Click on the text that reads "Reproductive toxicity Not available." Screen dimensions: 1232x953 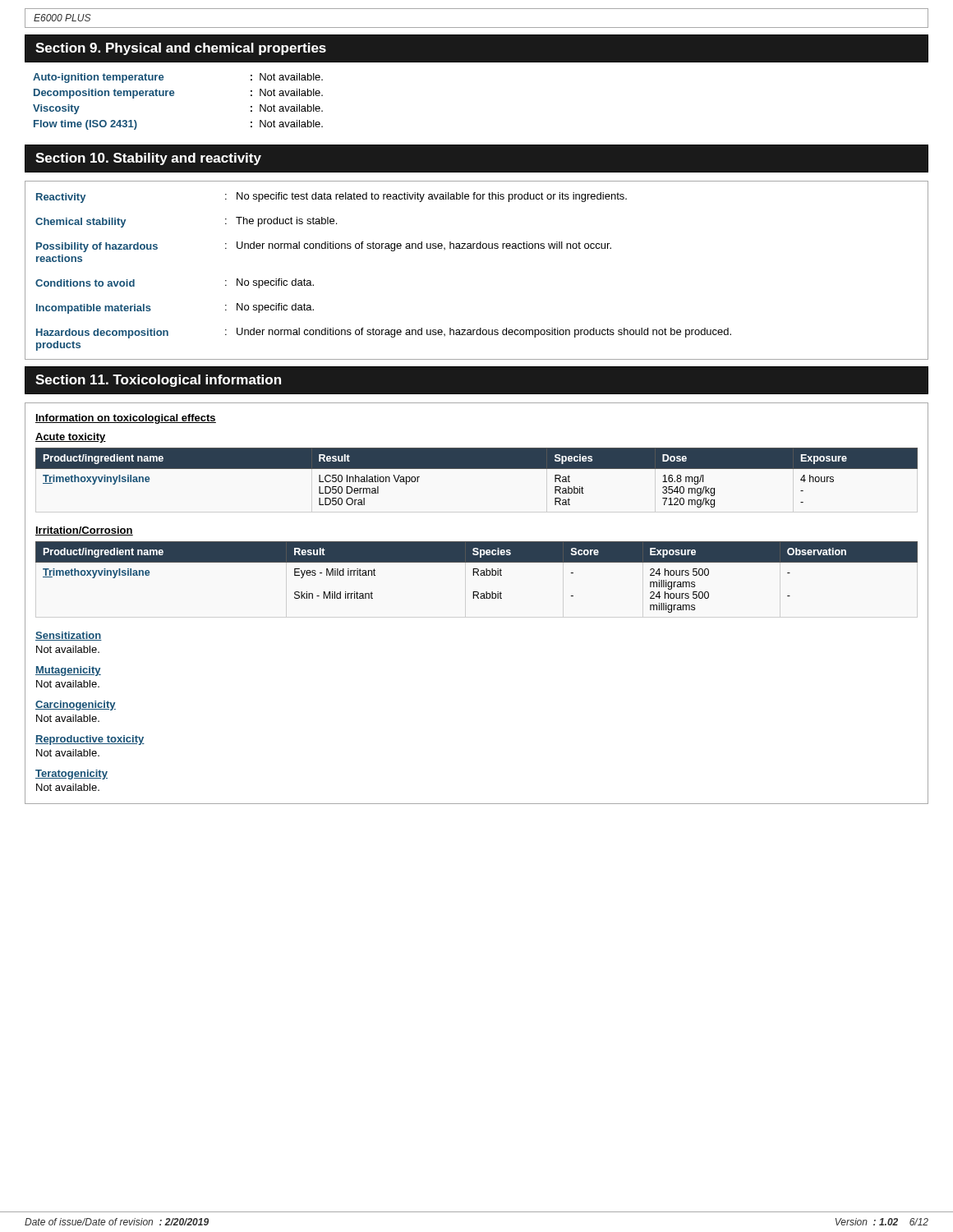90,740
